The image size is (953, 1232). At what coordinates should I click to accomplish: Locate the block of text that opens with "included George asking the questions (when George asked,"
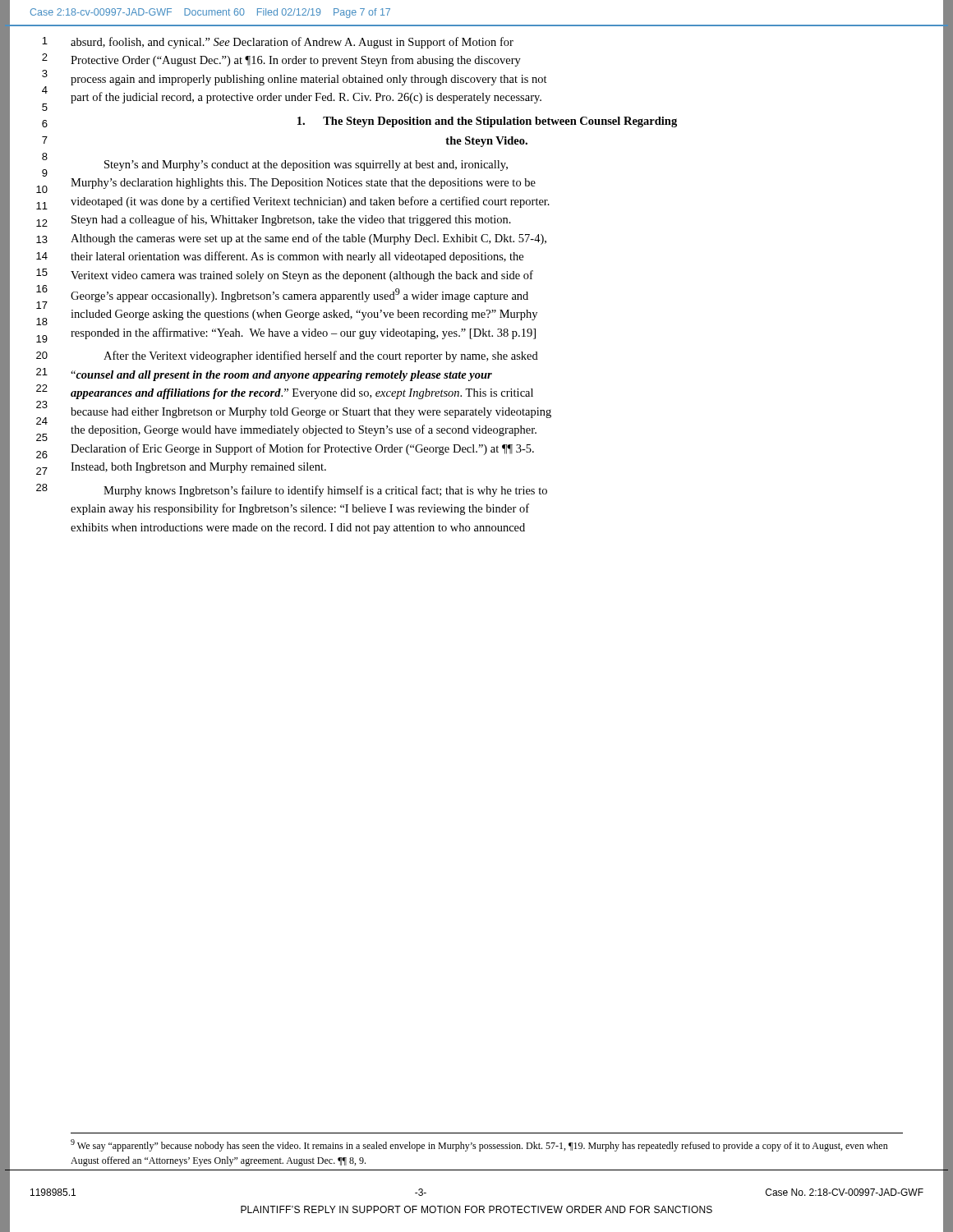click(304, 314)
